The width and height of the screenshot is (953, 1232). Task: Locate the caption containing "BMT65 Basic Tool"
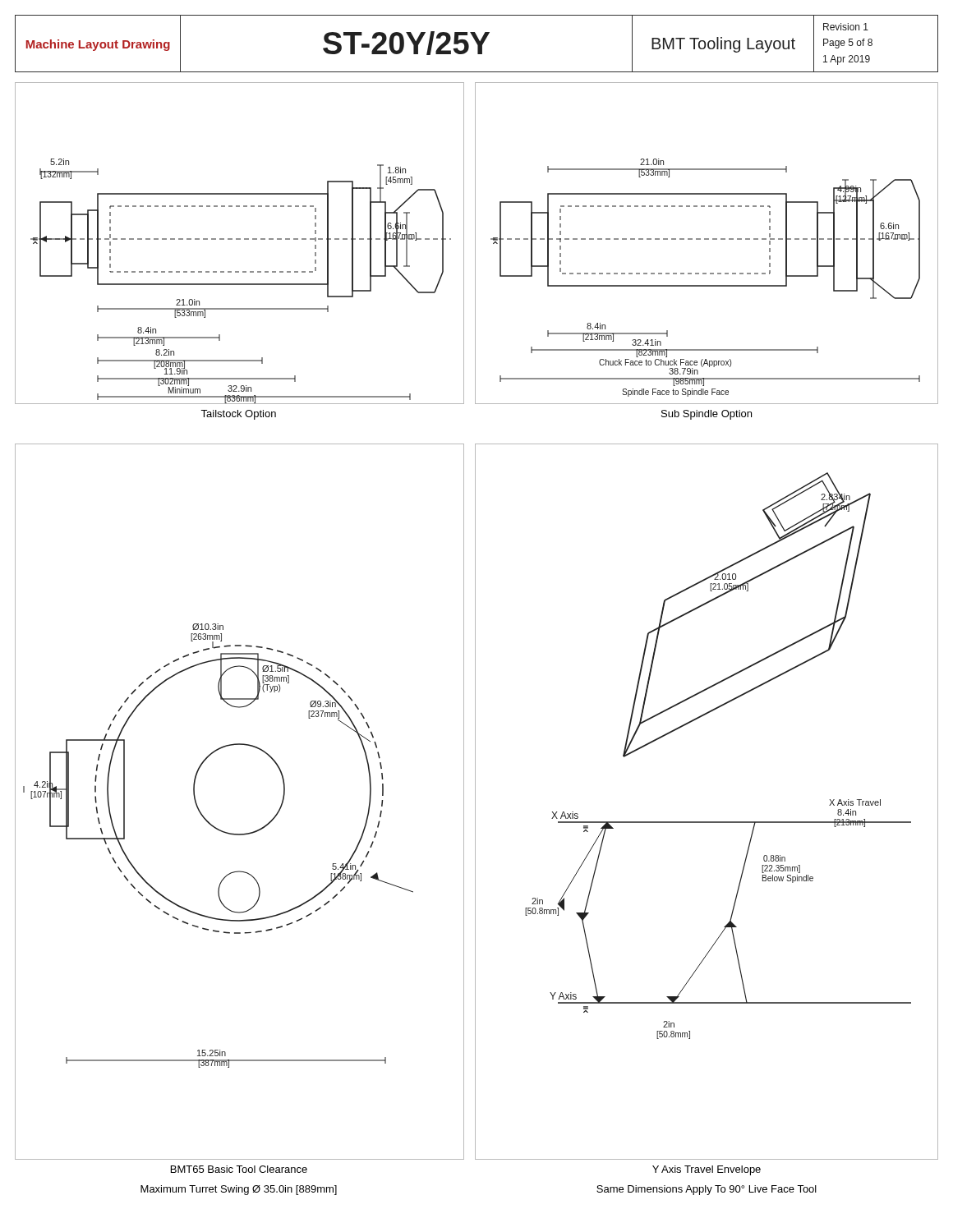point(239,1169)
